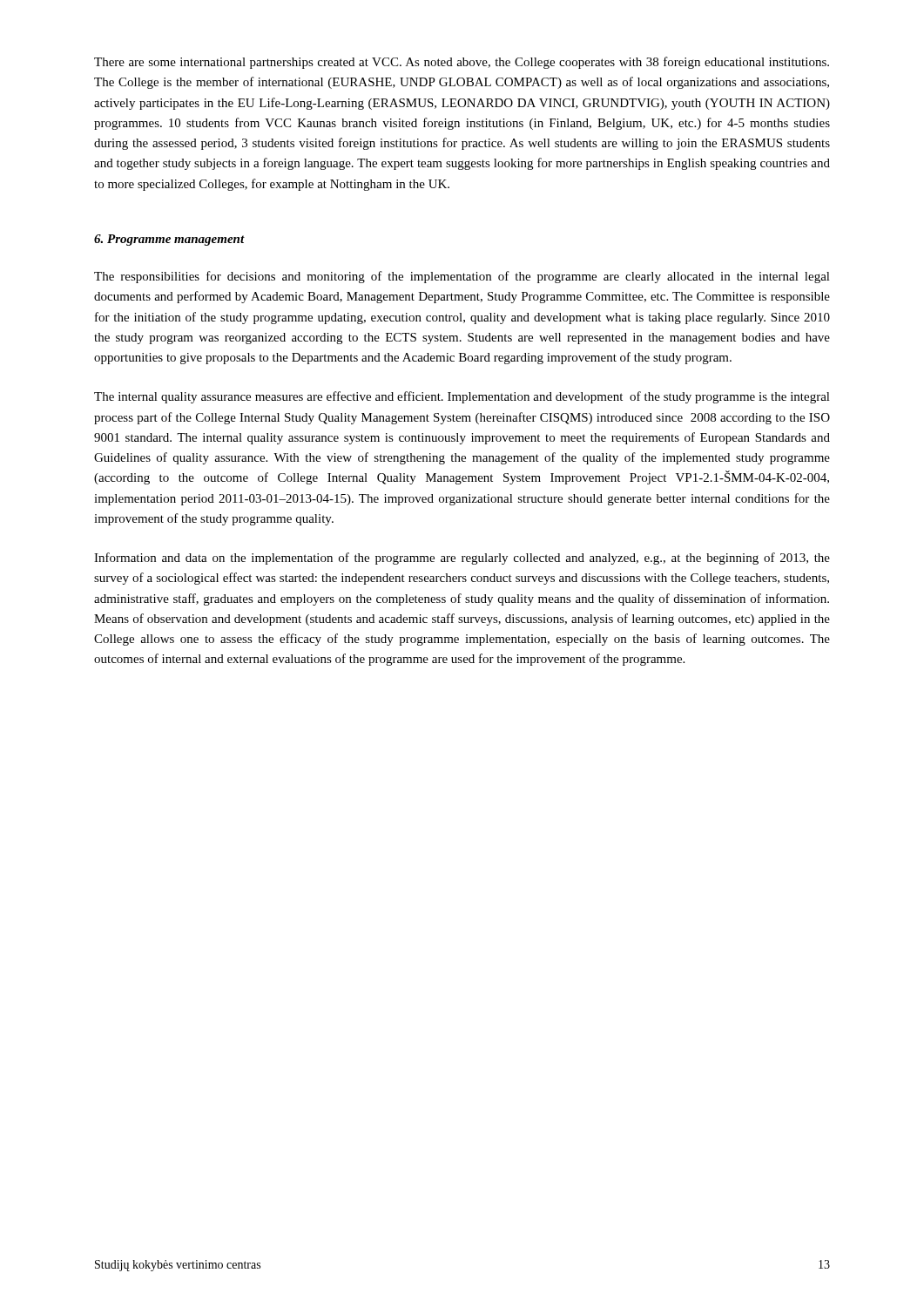
Task: Click the passage that begins "The internal quality"
Action: click(x=462, y=458)
